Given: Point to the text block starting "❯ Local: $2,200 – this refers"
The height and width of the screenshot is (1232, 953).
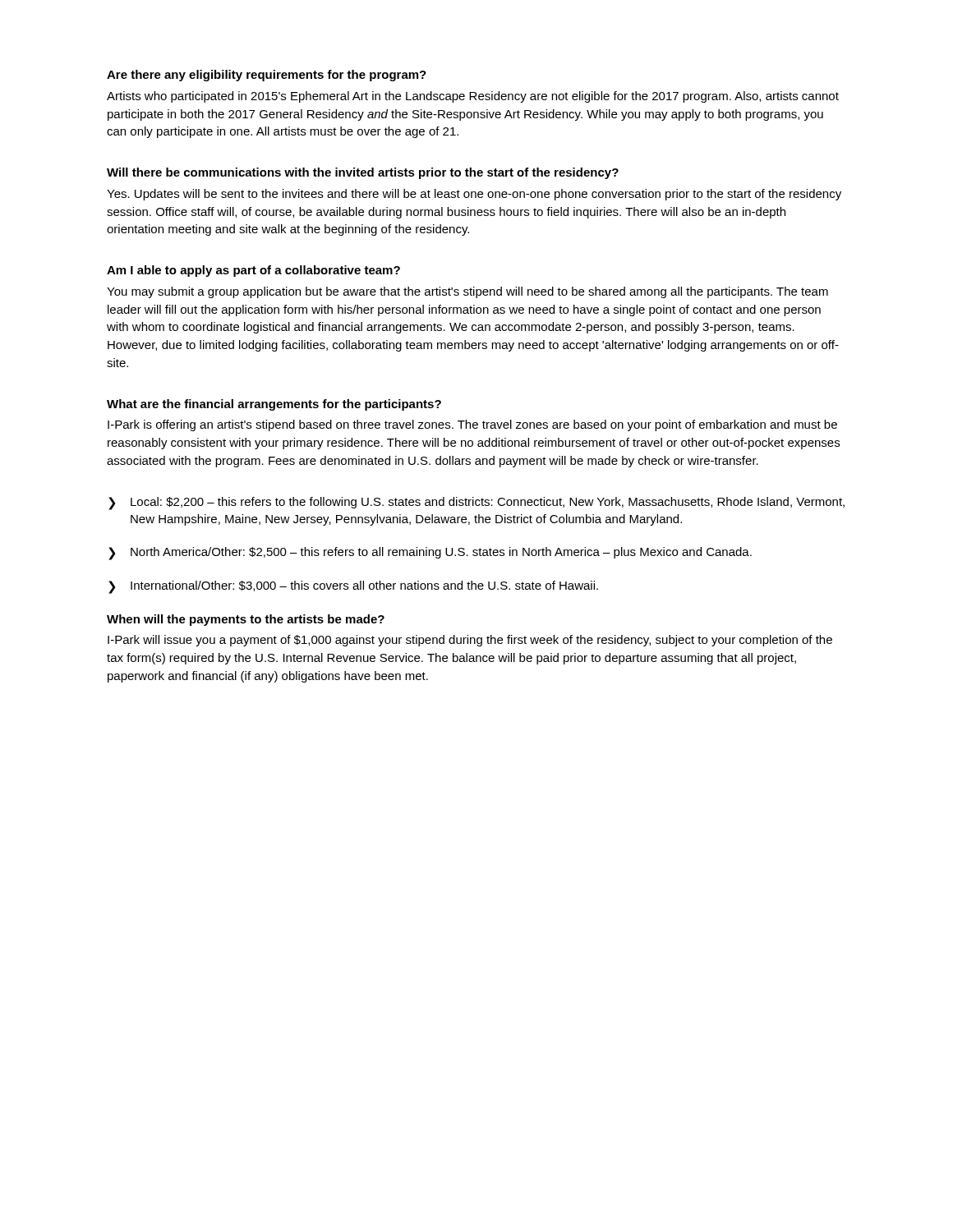Looking at the screenshot, I should coord(476,510).
